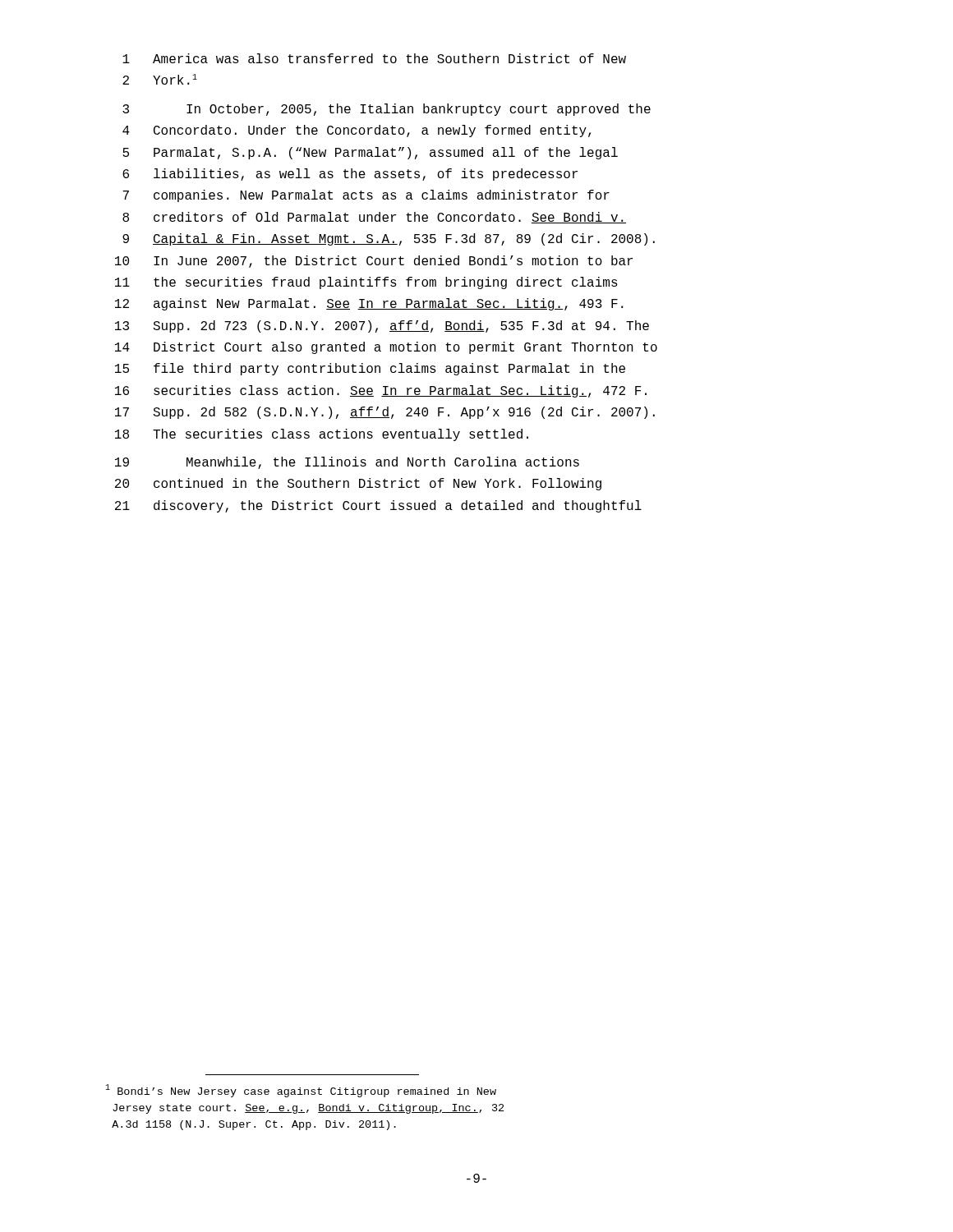Screen dimensions: 1232x953
Task: Locate the text block that reads "5 Parmalat, S.p.A. (“New Parmalat”),"
Action: (468, 153)
